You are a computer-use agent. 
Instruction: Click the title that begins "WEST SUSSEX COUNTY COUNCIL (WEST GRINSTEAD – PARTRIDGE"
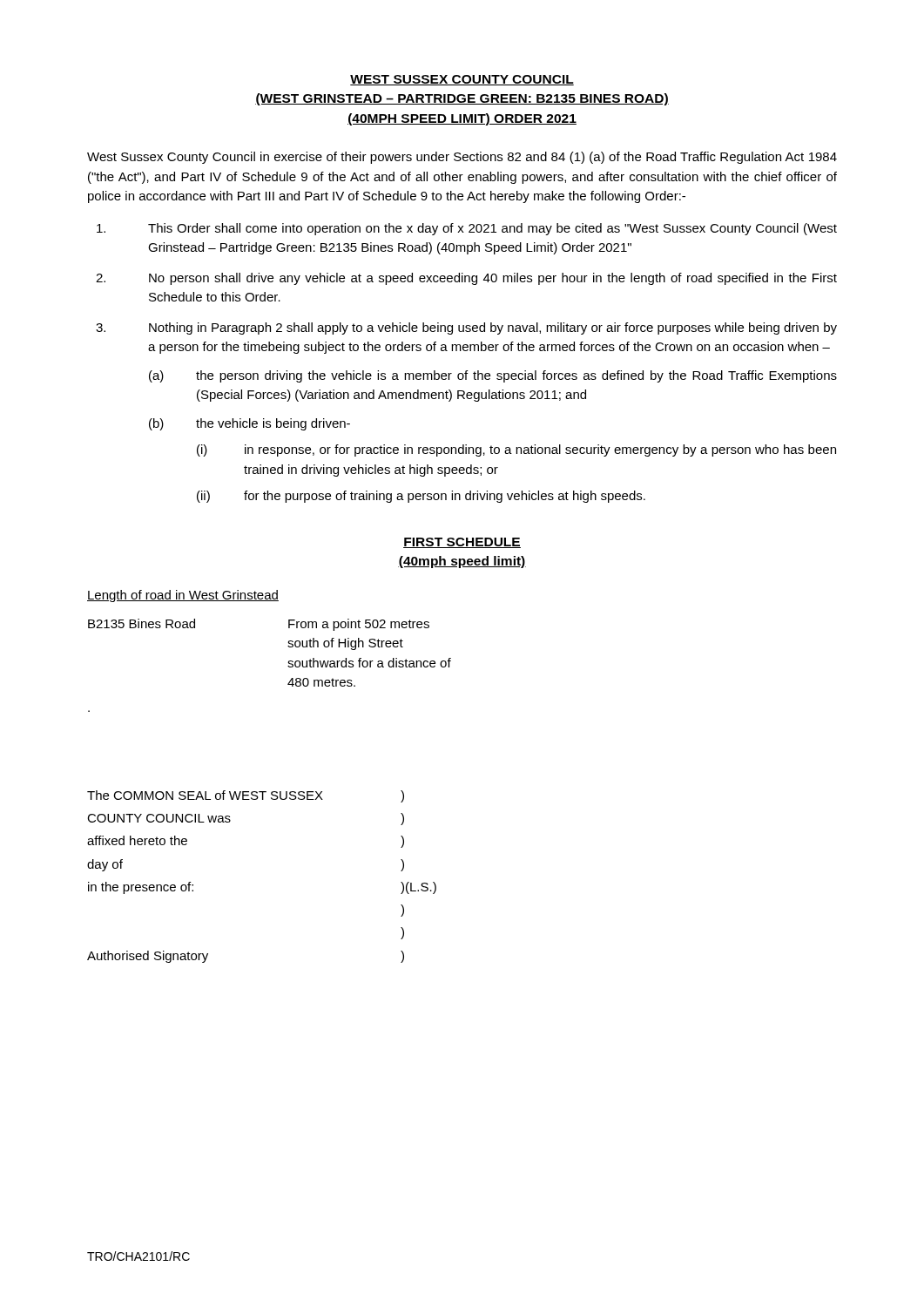coord(462,99)
